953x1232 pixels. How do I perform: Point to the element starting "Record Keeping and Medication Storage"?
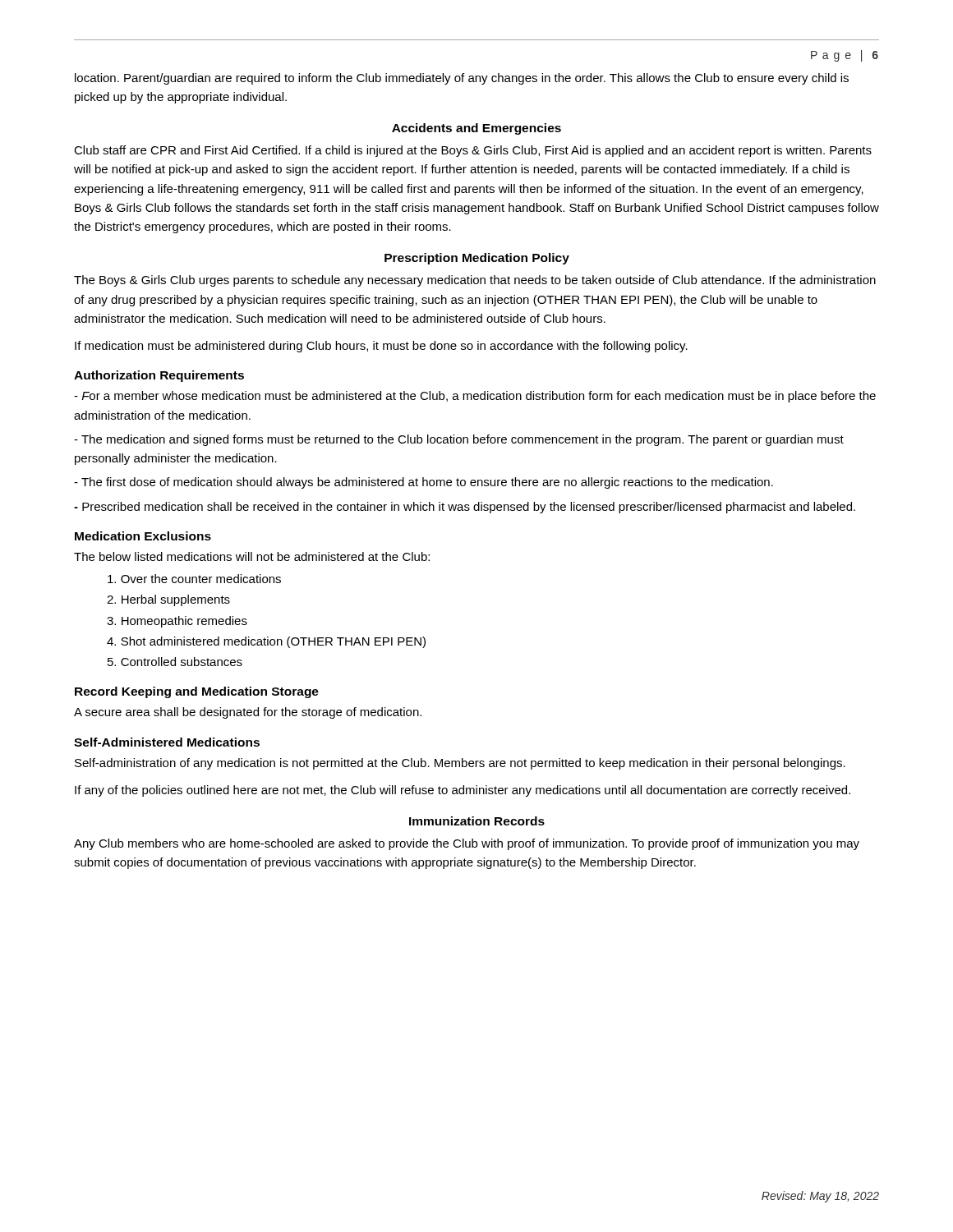[x=196, y=691]
